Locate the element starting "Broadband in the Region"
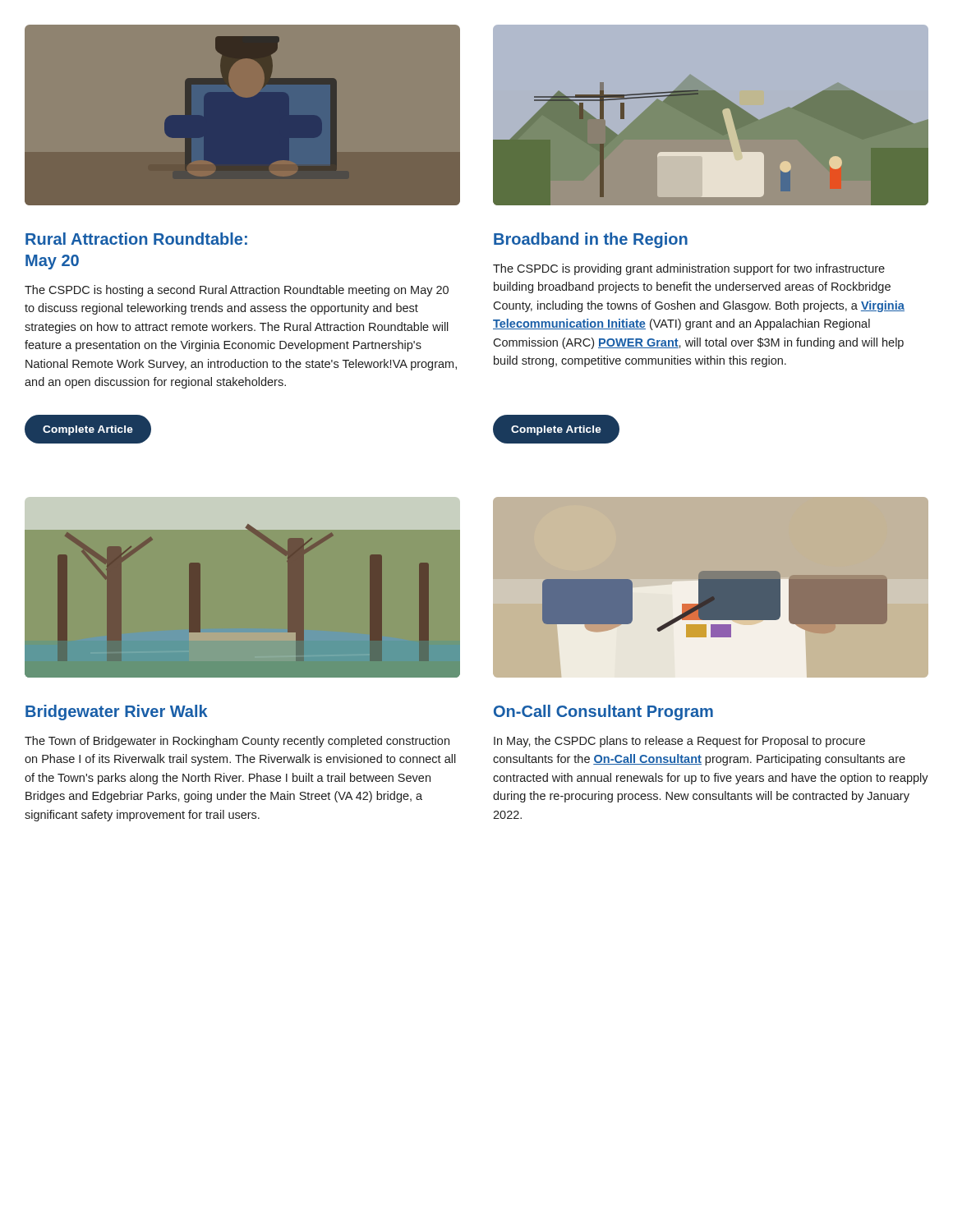The image size is (953, 1232). click(x=591, y=239)
